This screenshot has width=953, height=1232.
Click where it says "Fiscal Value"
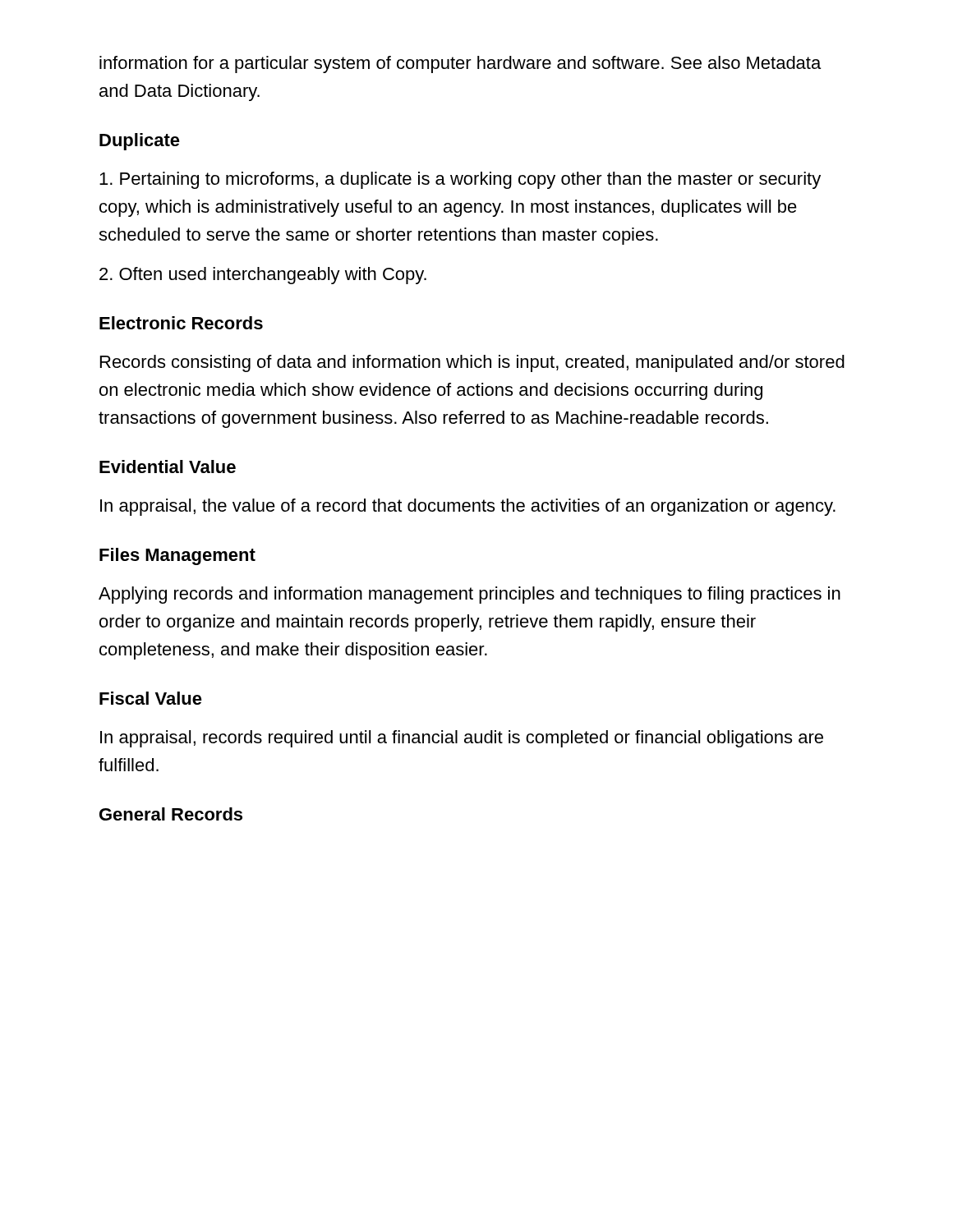click(151, 698)
